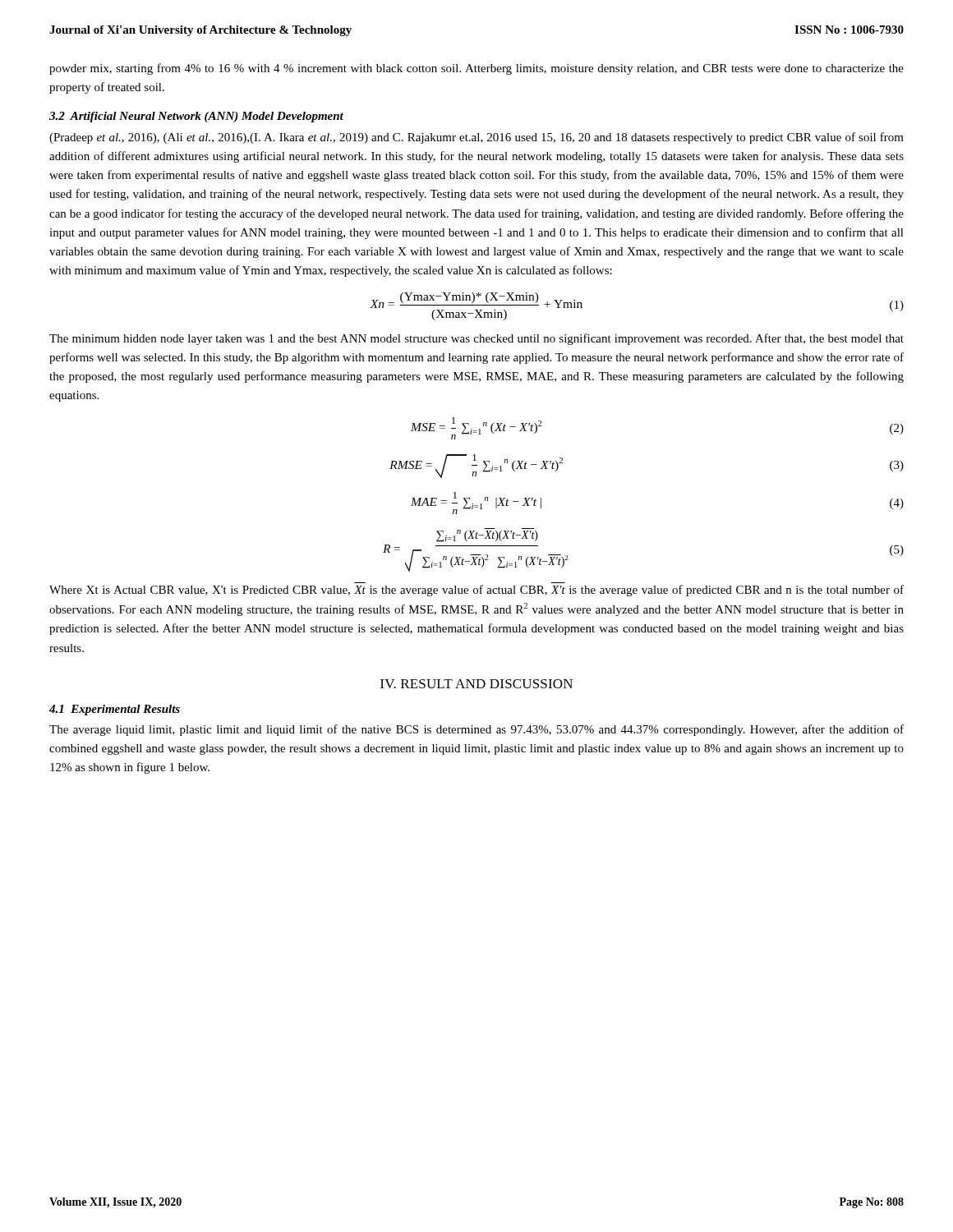Locate the element starting "R = ∑i=1n (Xt−Xt)(X't−X't) ∑i=1n (Xt−Xt)2 ∑i=1n (X't−X't)2"
953x1232 pixels.
pyautogui.click(x=487, y=535)
